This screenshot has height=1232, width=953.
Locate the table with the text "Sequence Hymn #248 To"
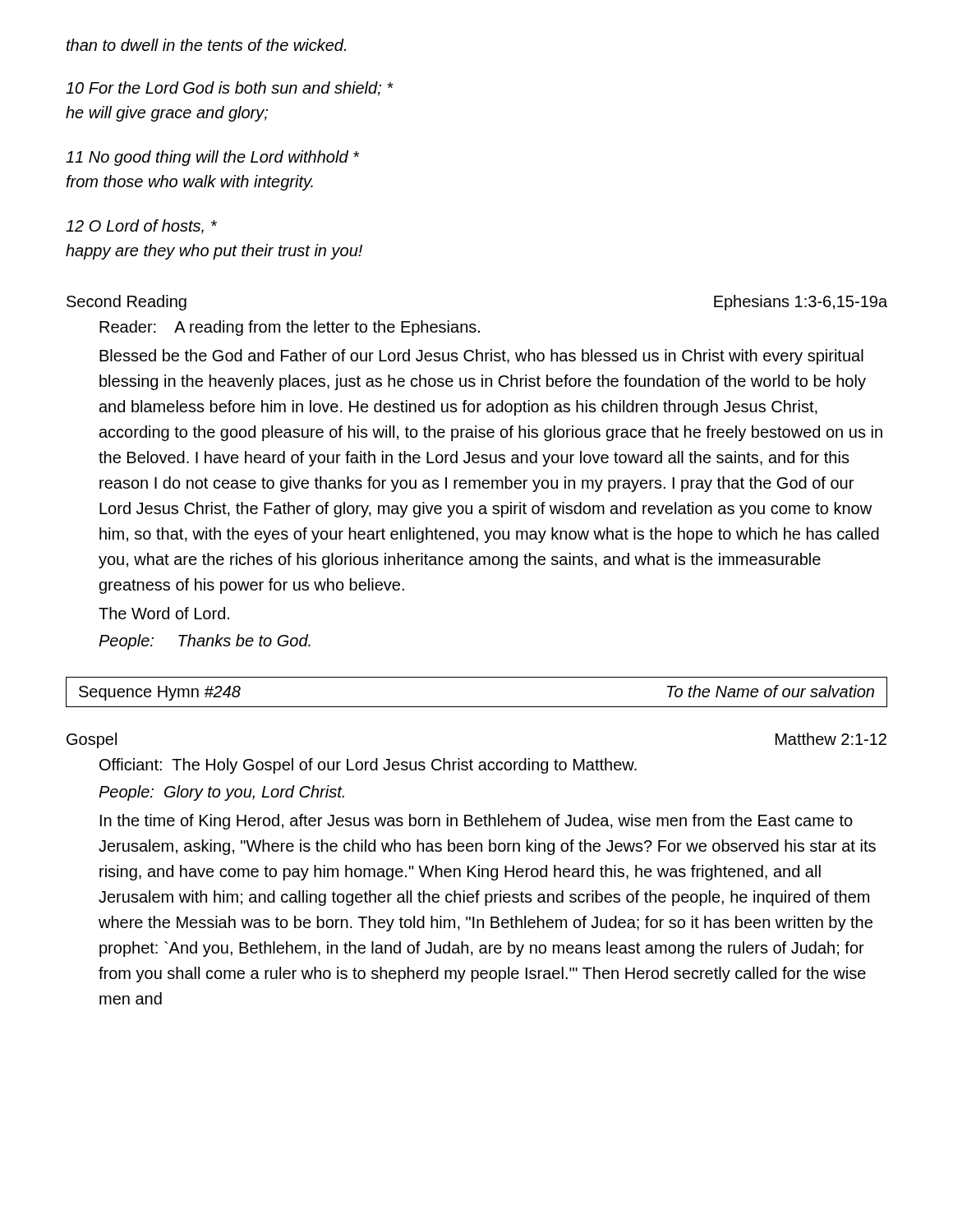[x=476, y=692]
